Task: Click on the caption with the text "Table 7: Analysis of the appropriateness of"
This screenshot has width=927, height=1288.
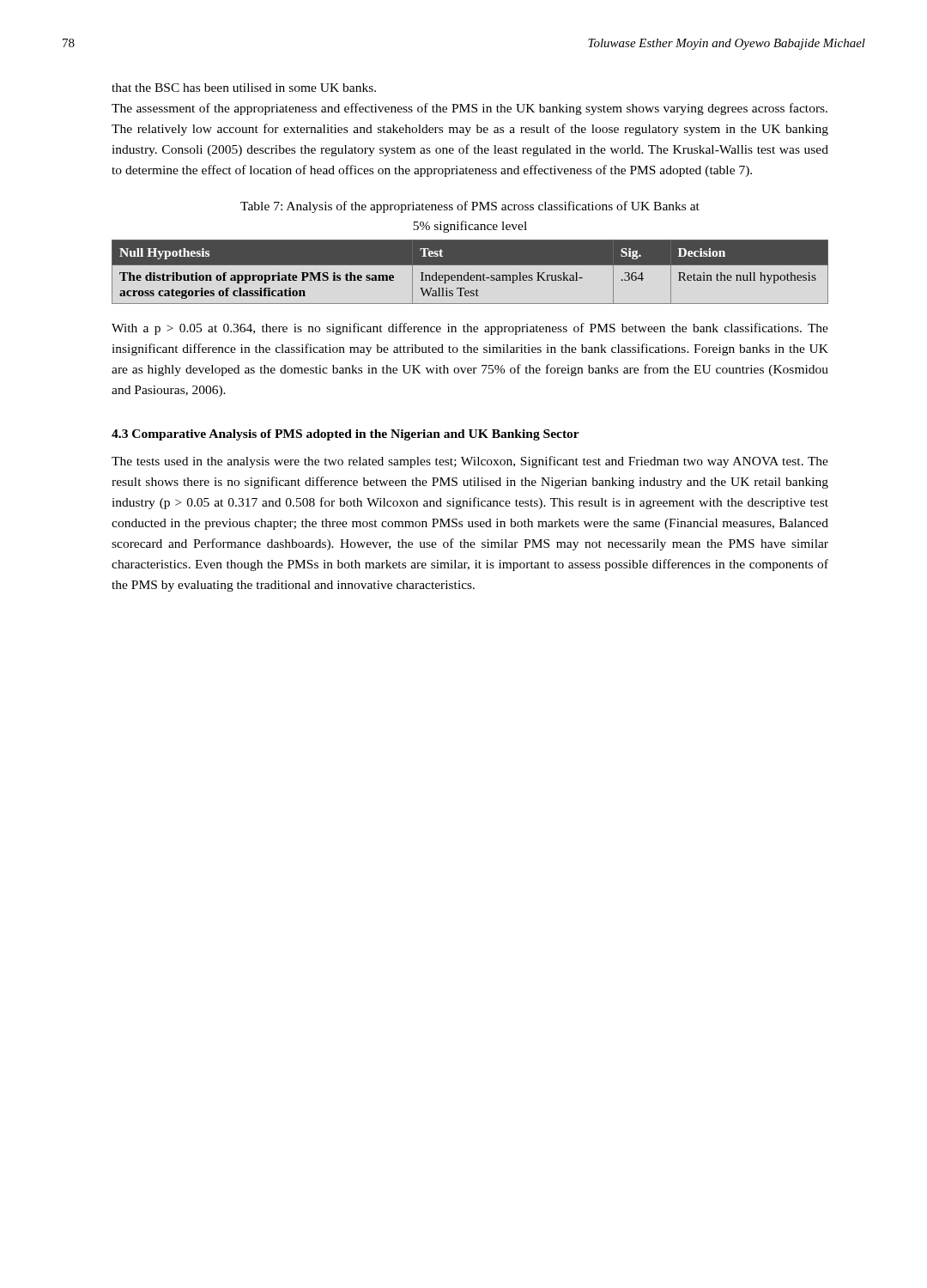Action: [x=470, y=216]
